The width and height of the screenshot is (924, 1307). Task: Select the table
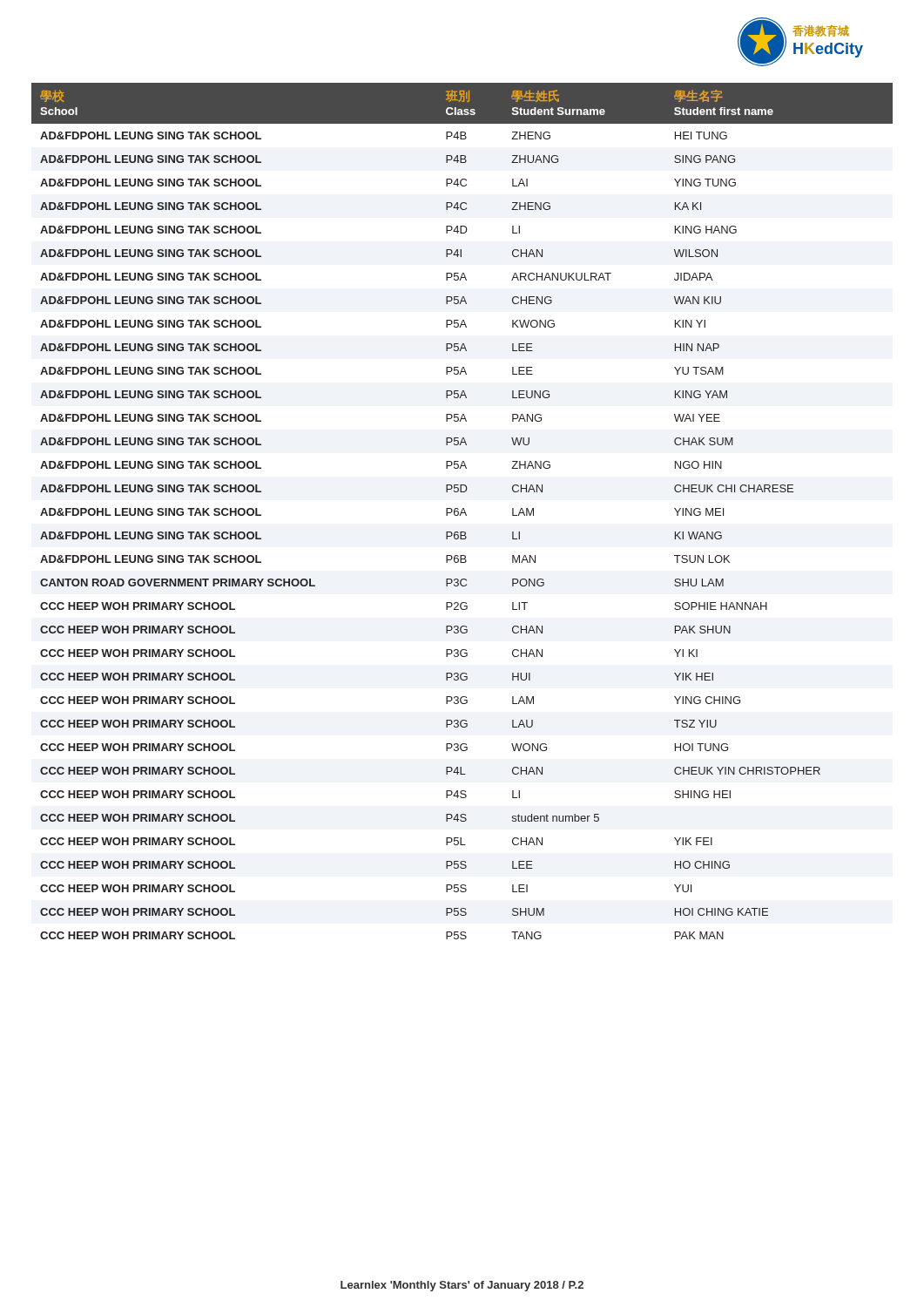(462, 515)
